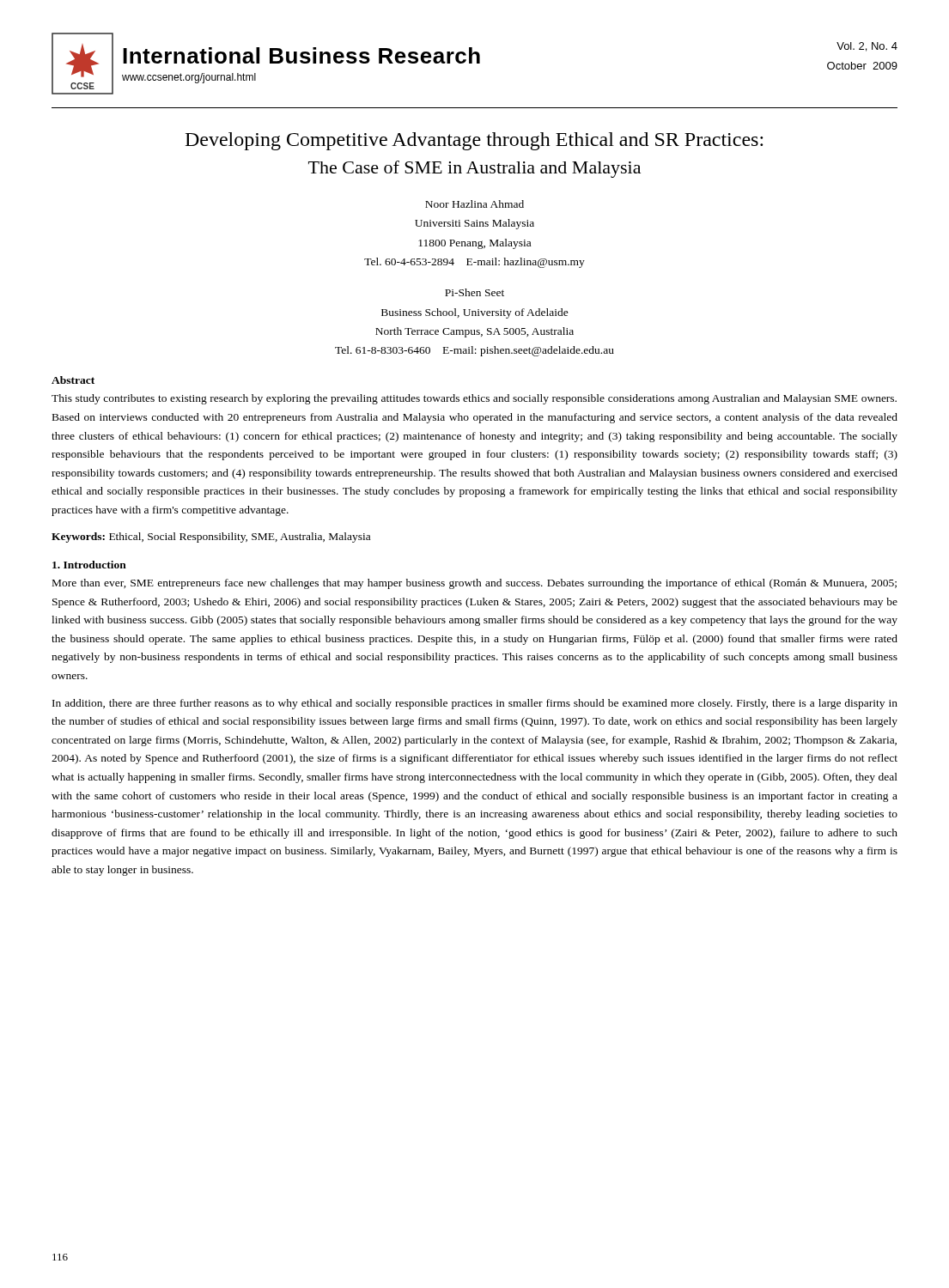Viewport: 949px width, 1288px height.
Task: Locate the block of text that opens with "More than ever, SME entrepreneurs face"
Action: [x=474, y=629]
